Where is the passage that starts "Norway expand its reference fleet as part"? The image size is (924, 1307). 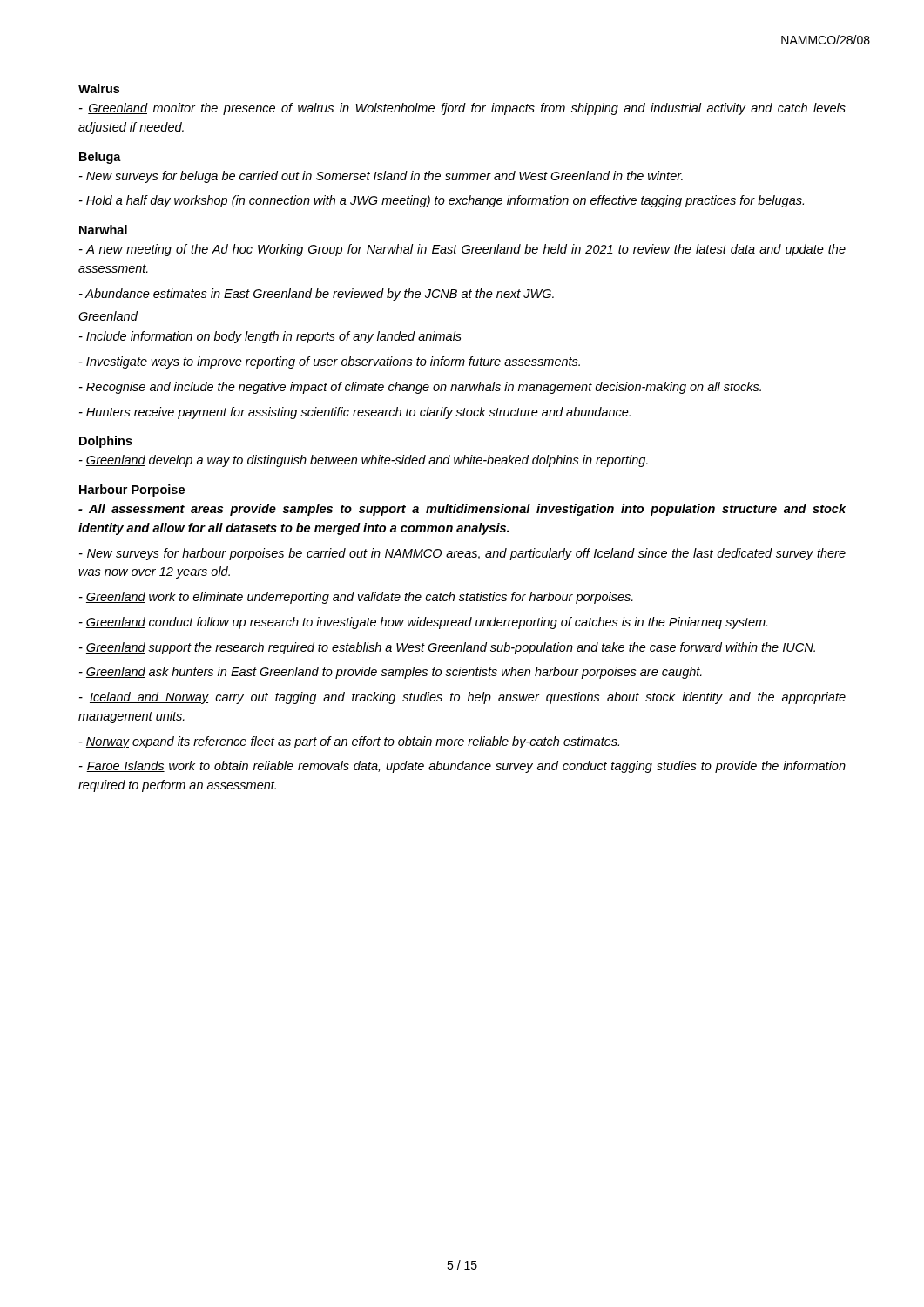tap(350, 741)
